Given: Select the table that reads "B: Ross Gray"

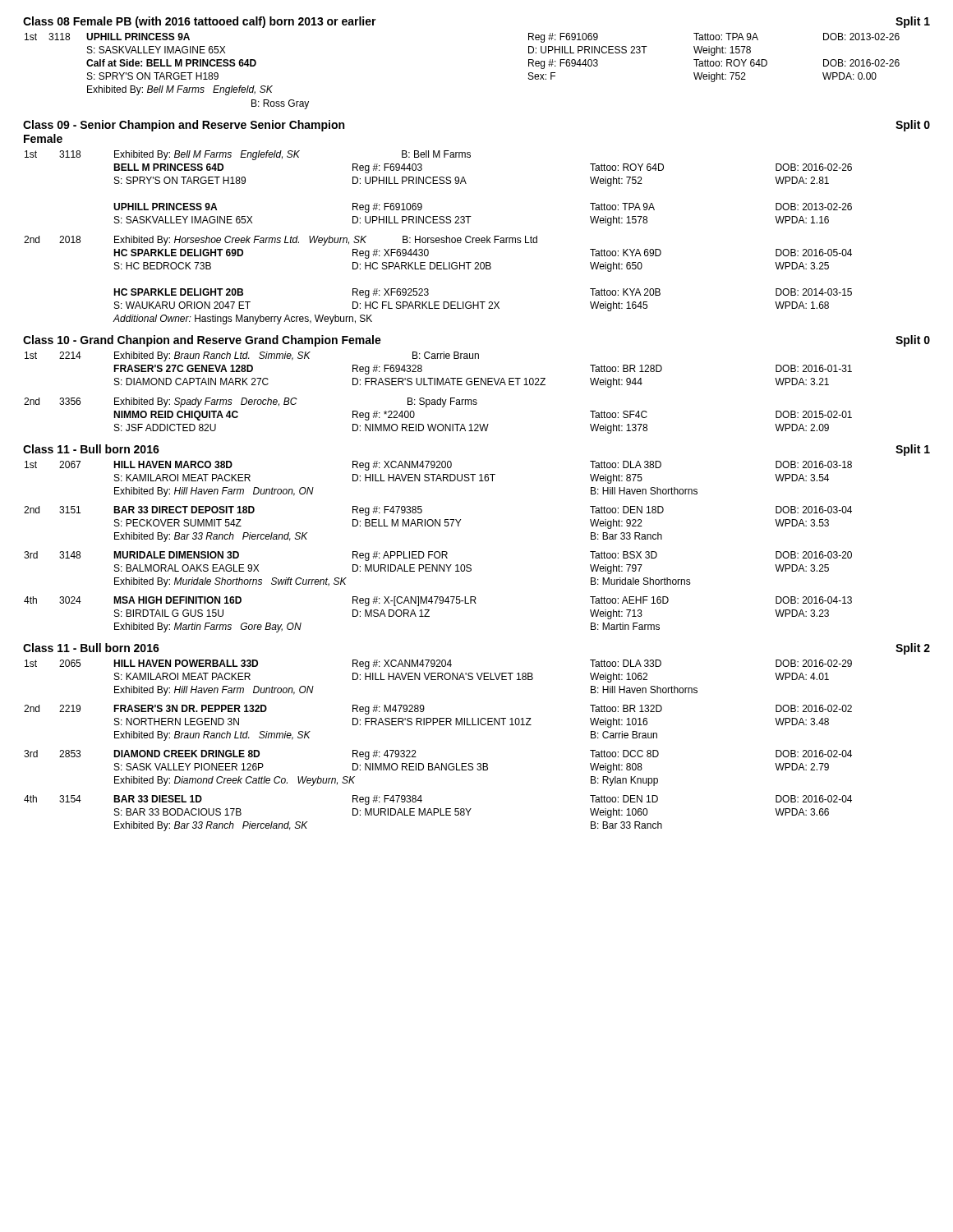Looking at the screenshot, I should click(476, 70).
